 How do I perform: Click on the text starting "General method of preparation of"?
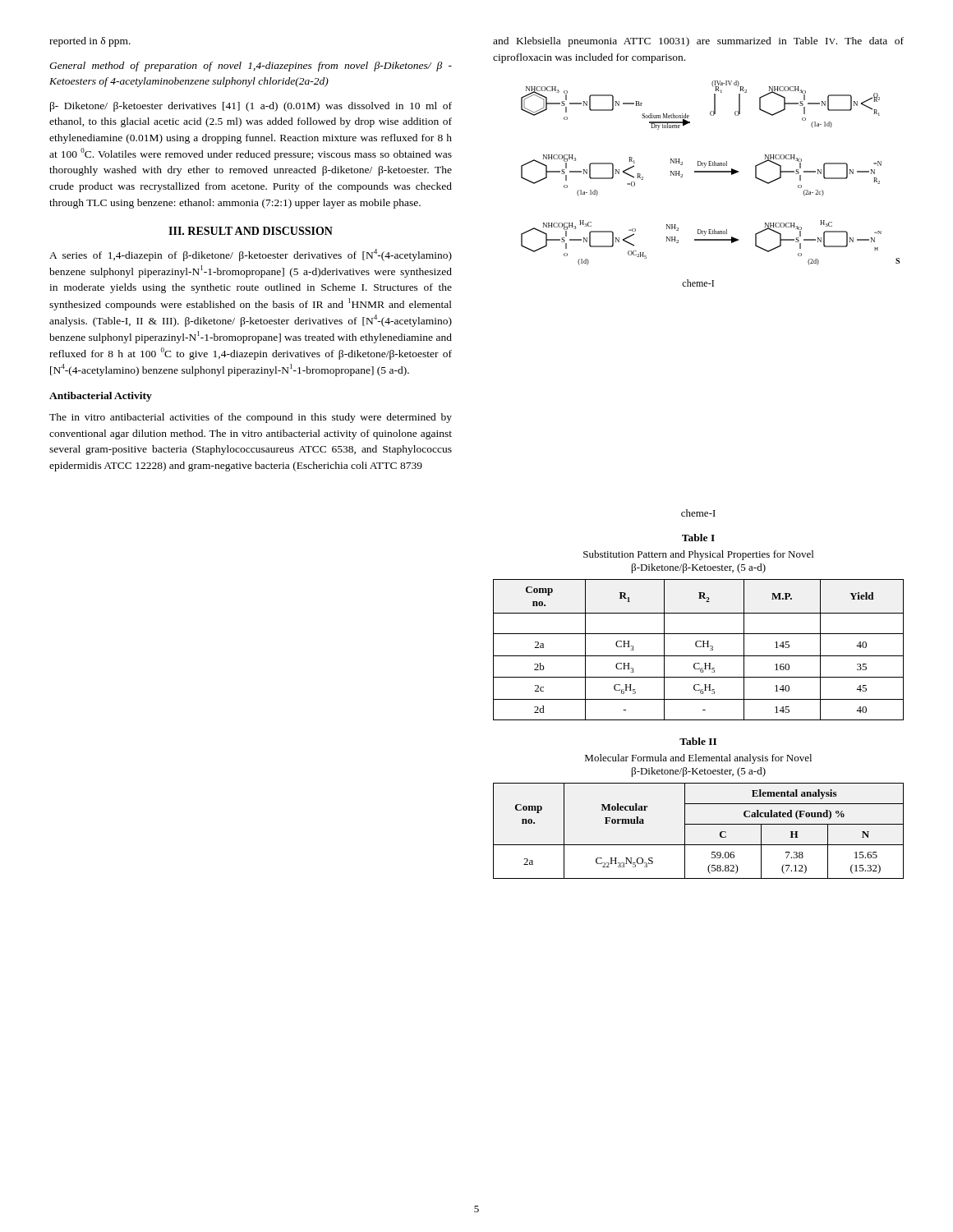pos(251,73)
